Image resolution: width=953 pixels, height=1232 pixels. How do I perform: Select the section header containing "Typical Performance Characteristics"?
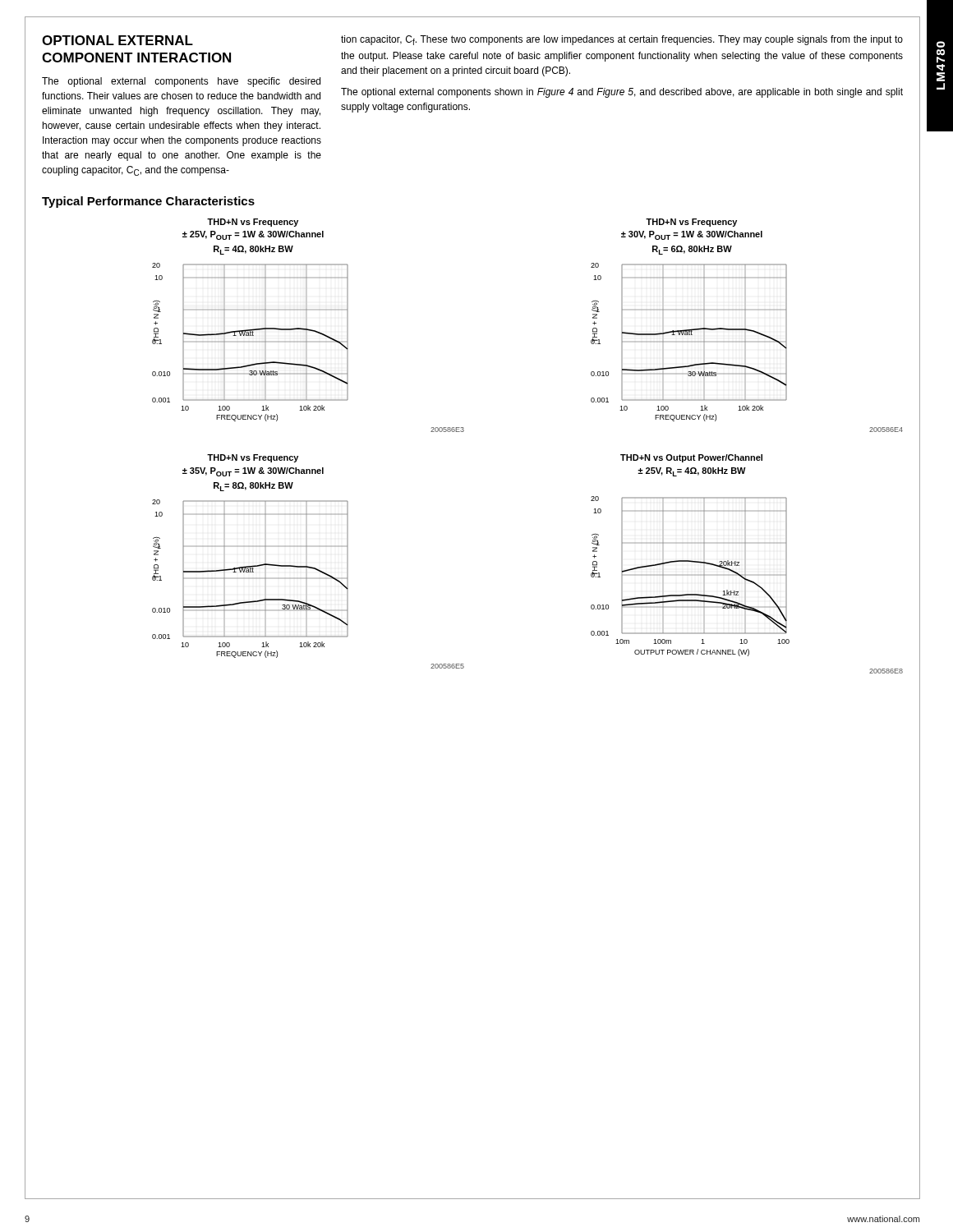click(x=148, y=201)
